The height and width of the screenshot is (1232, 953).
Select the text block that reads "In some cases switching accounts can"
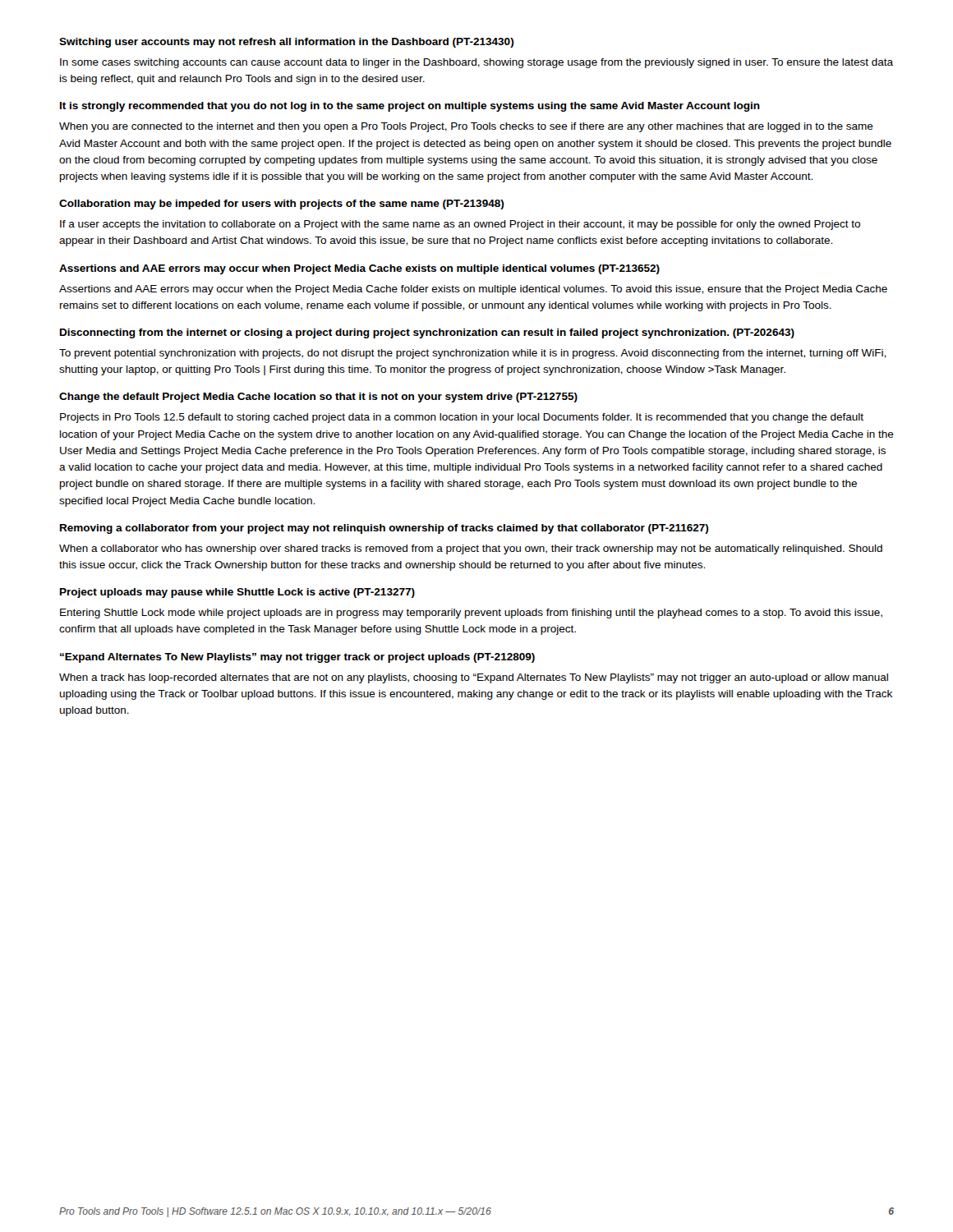pos(476,70)
